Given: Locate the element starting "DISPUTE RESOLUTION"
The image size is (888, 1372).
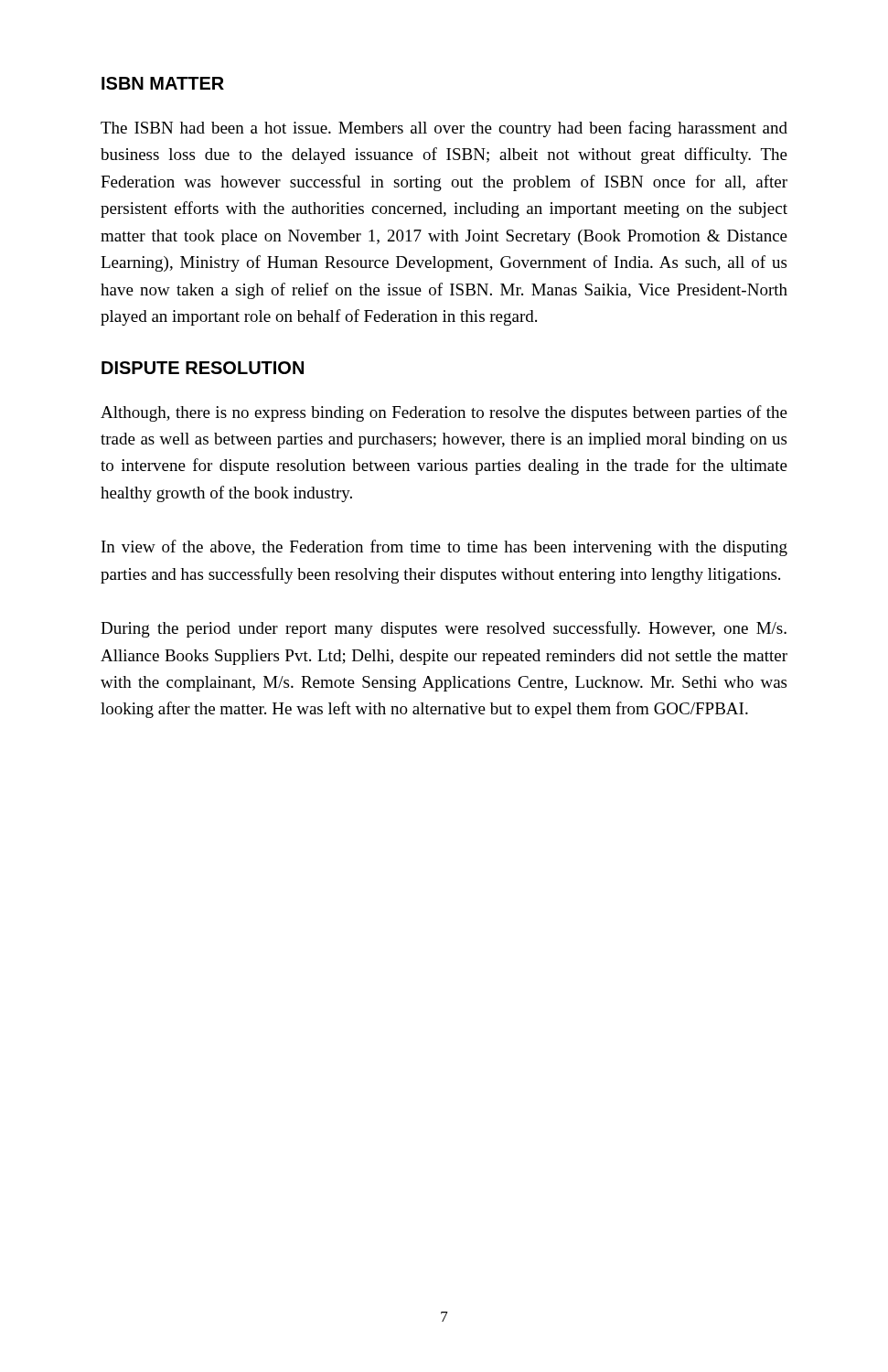Looking at the screenshot, I should [203, 367].
